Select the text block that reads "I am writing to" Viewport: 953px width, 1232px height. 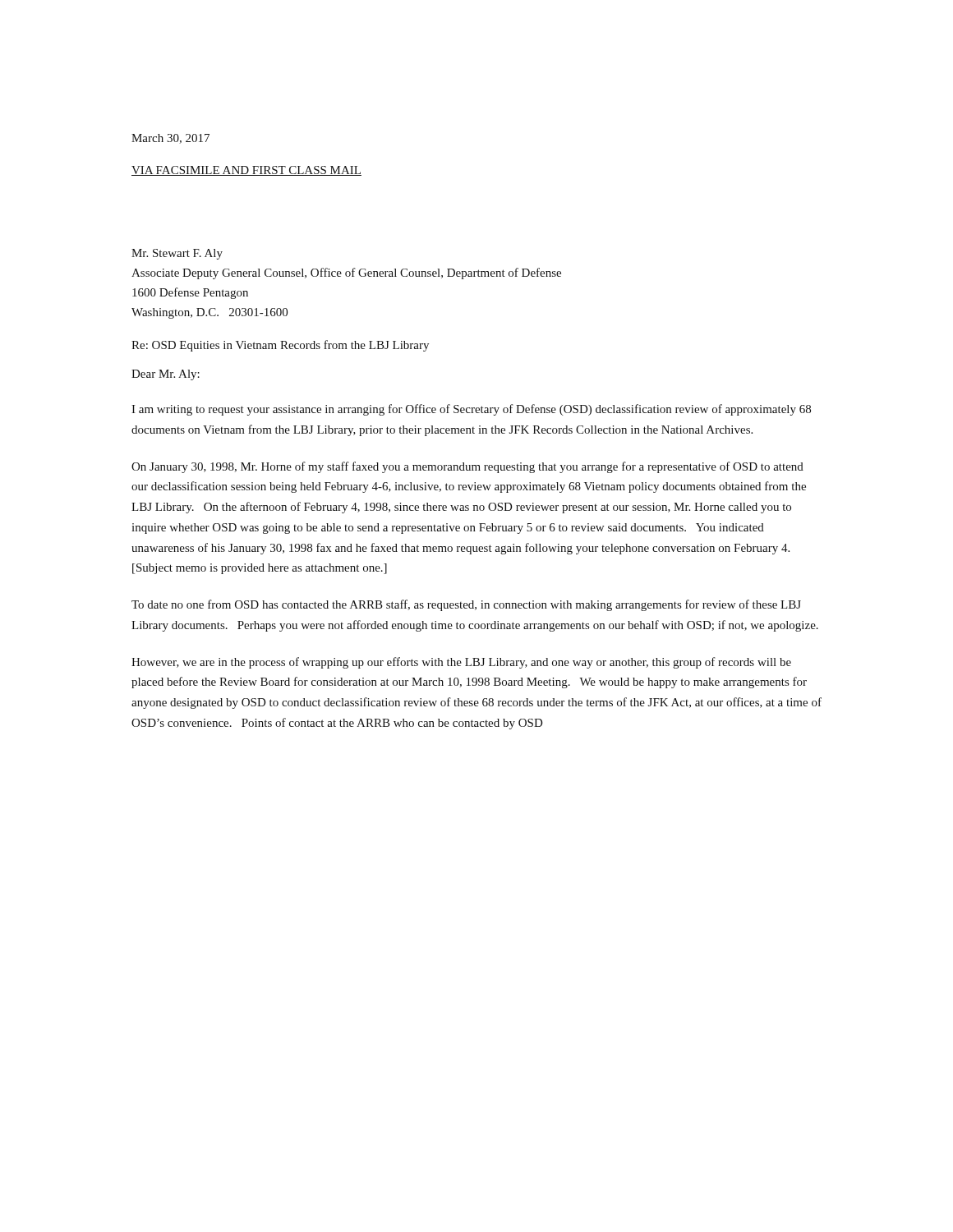coord(471,419)
